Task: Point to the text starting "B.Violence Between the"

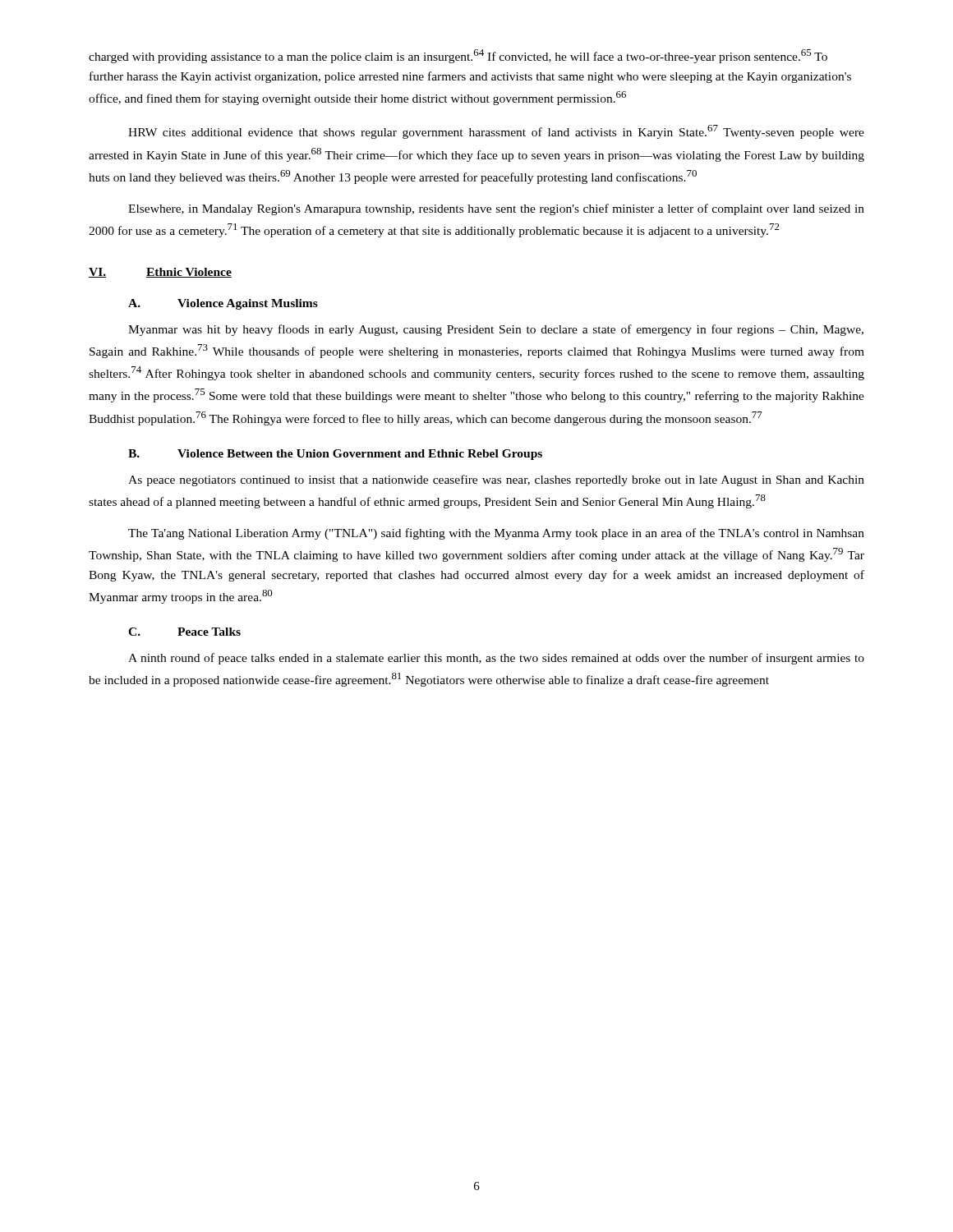Action: [335, 453]
